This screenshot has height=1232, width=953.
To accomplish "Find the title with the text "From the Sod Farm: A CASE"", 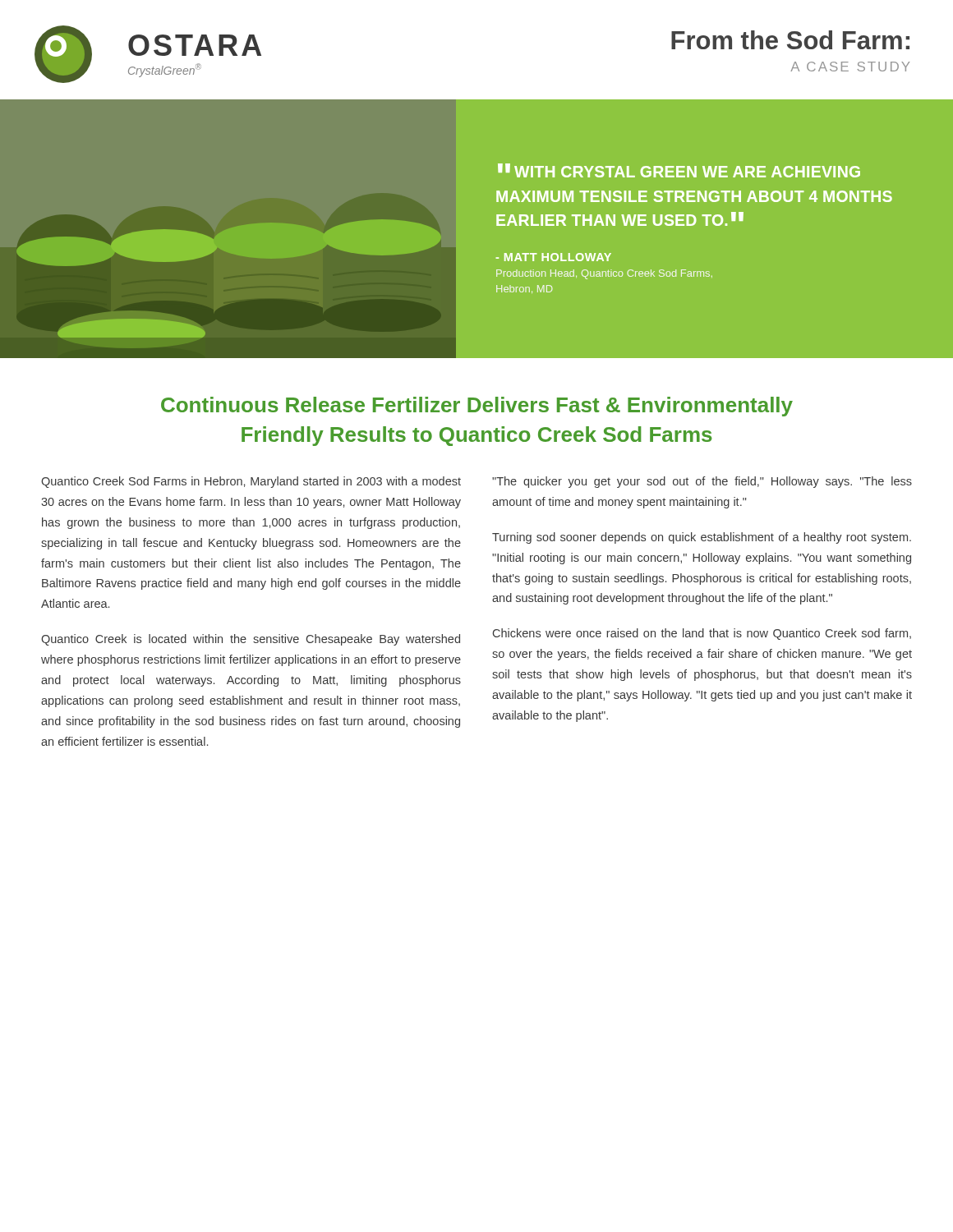I will 791,51.
